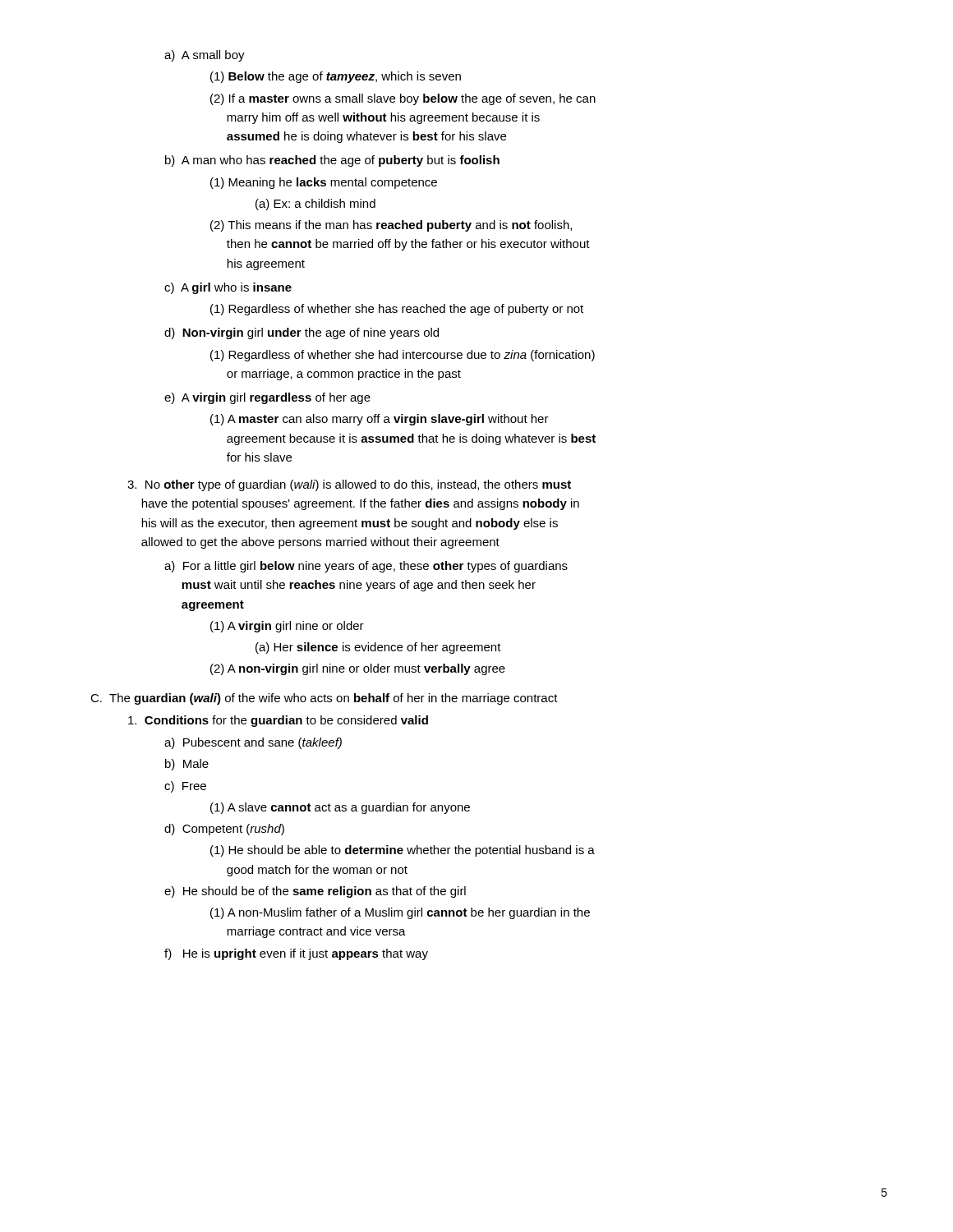
Task: Where does it say "a) A small boy"?
Action: click(x=204, y=55)
